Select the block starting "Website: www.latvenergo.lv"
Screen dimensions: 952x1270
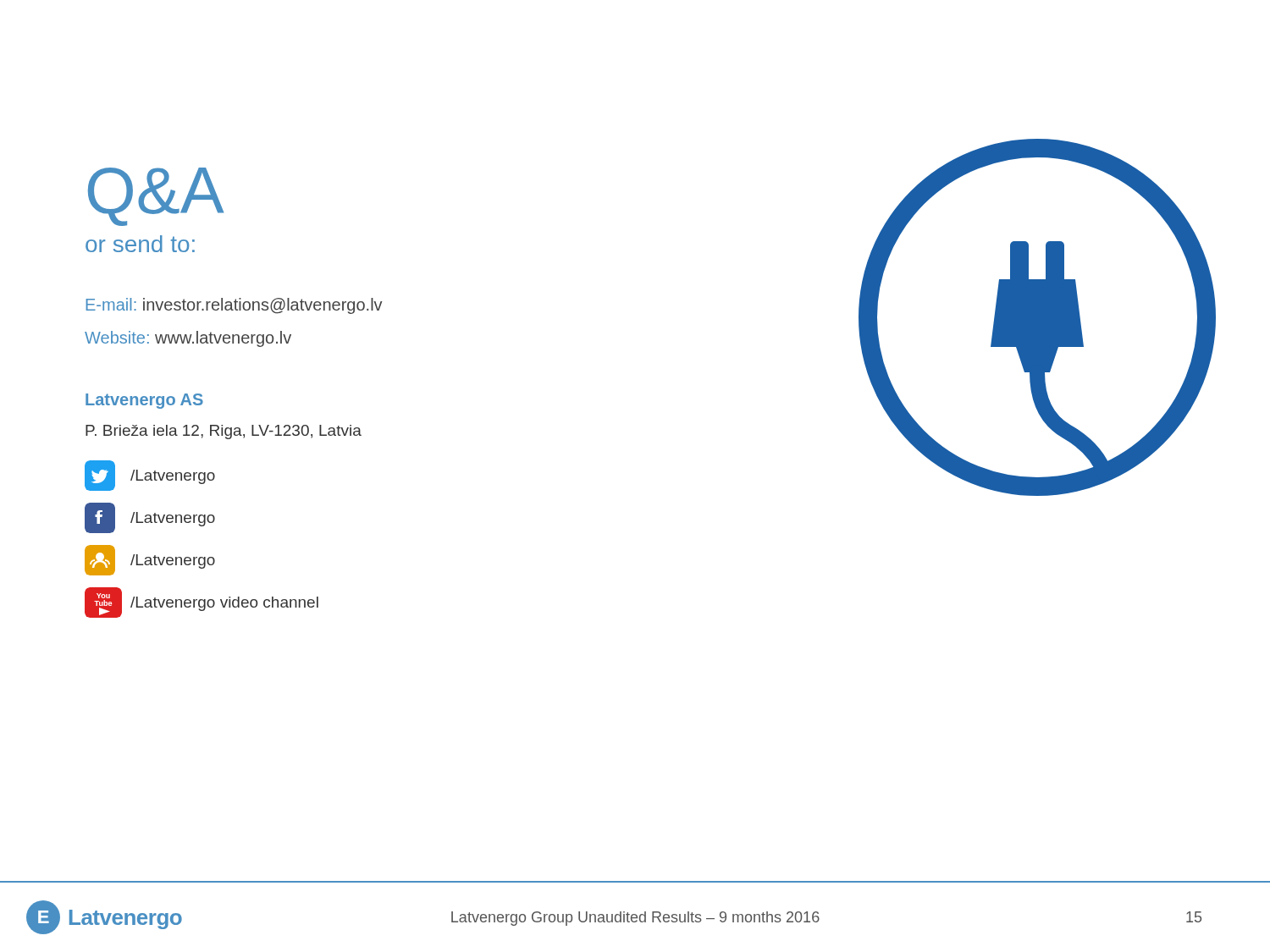click(188, 338)
